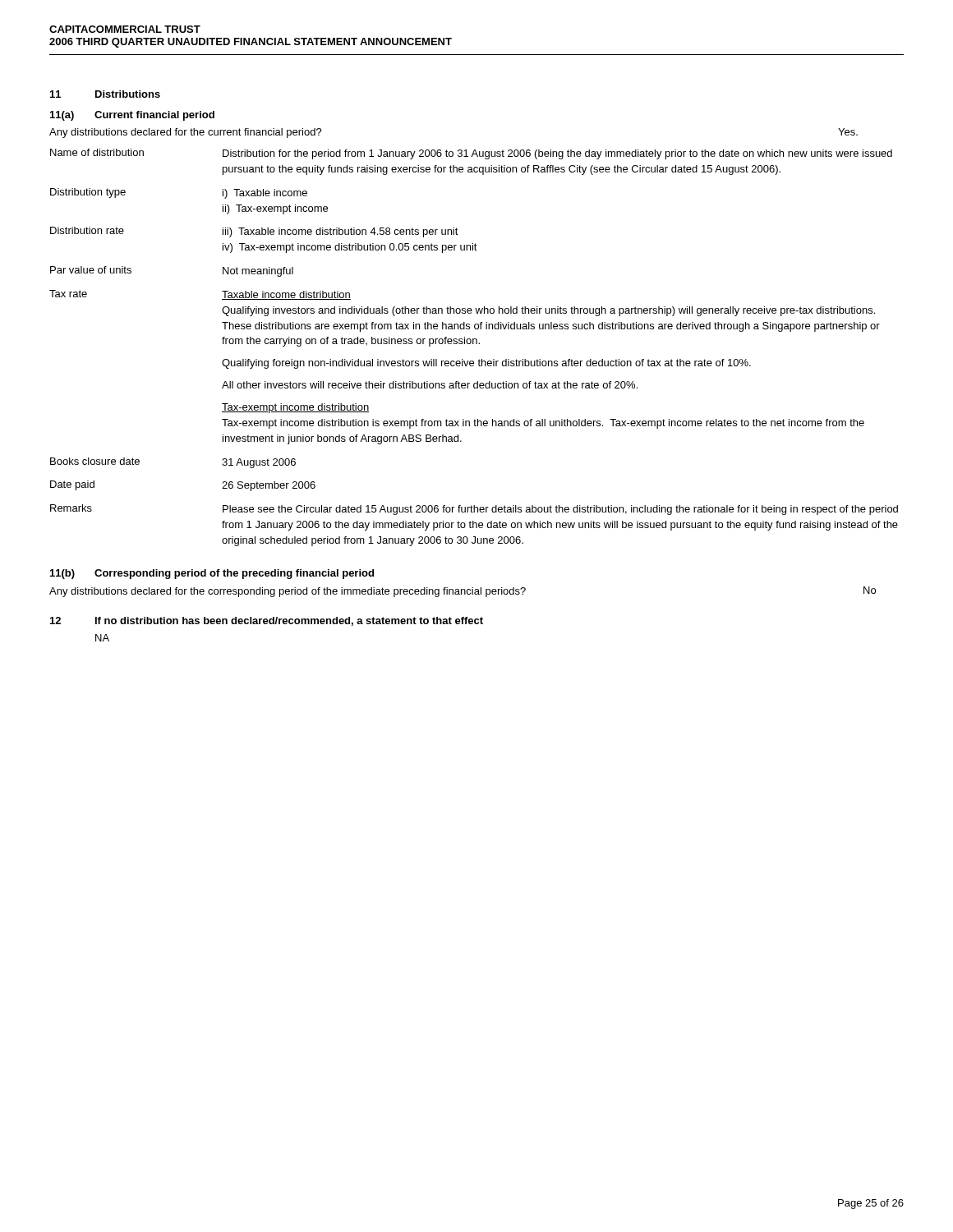Select the text block starting "Remarks Please see the Circular dated 15 August"
The image size is (953, 1232).
coord(476,525)
